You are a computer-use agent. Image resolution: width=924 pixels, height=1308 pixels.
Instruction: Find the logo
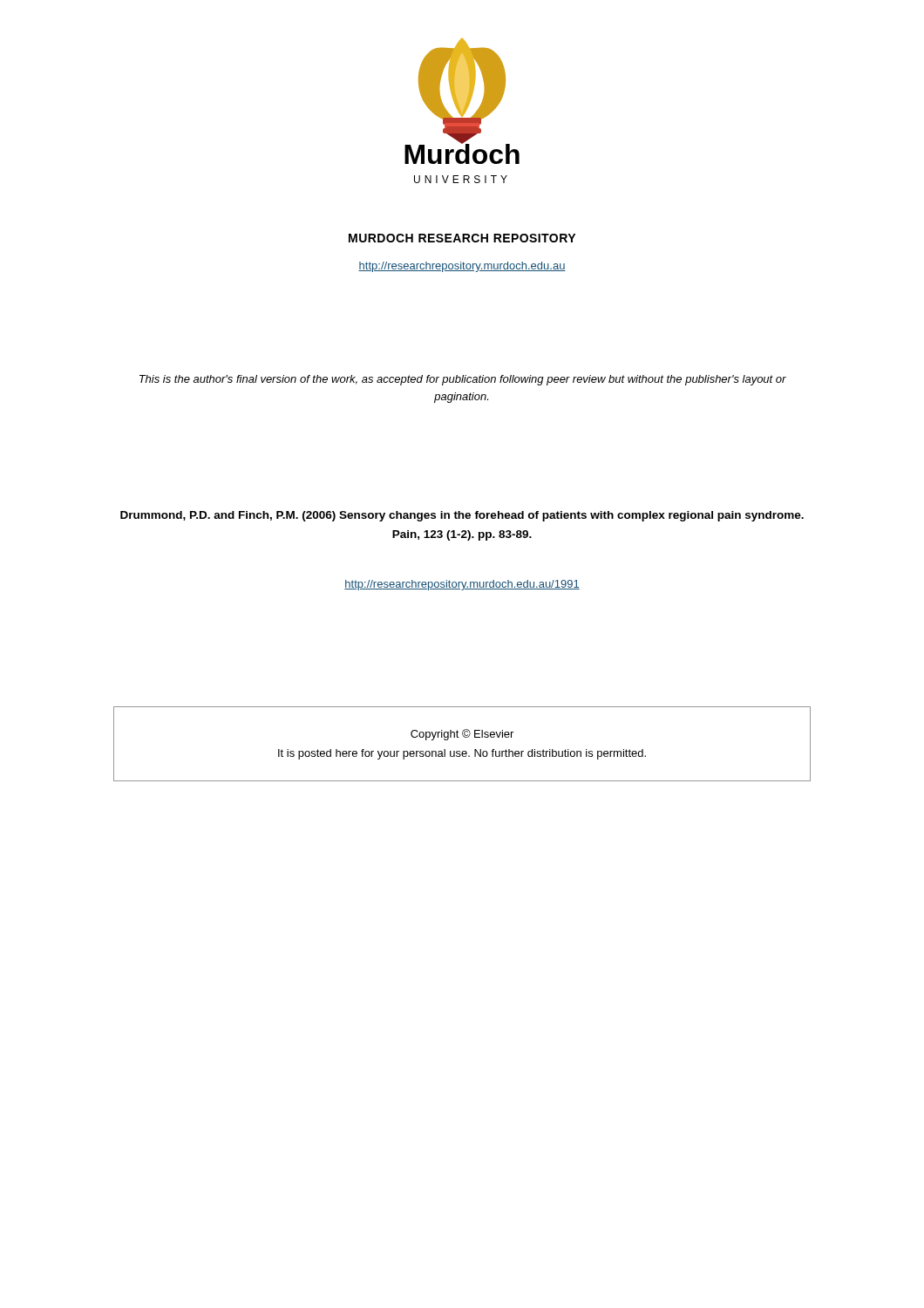[x=462, y=117]
